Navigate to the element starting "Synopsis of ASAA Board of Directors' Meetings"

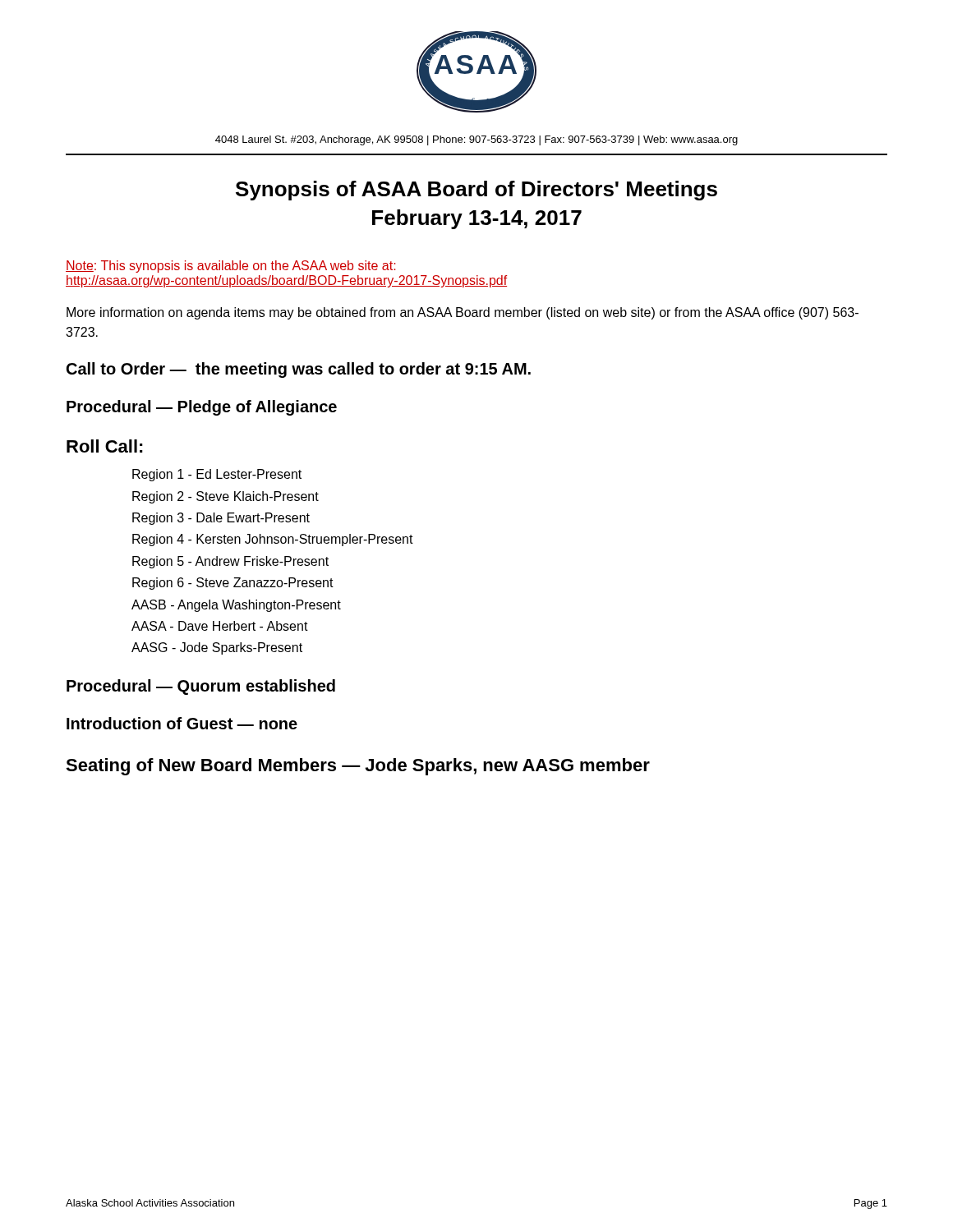tap(476, 203)
